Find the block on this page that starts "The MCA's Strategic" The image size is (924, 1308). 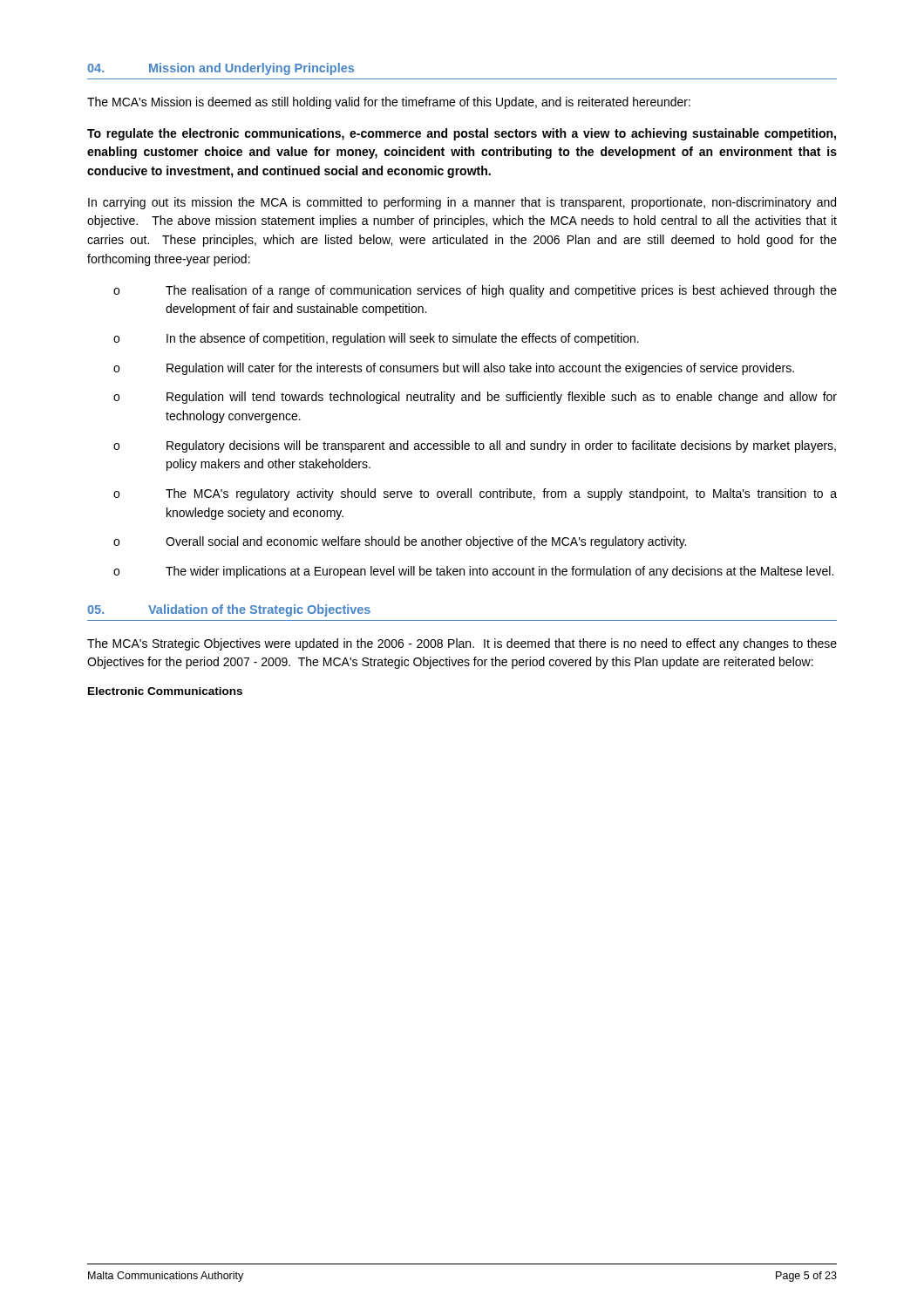[462, 653]
